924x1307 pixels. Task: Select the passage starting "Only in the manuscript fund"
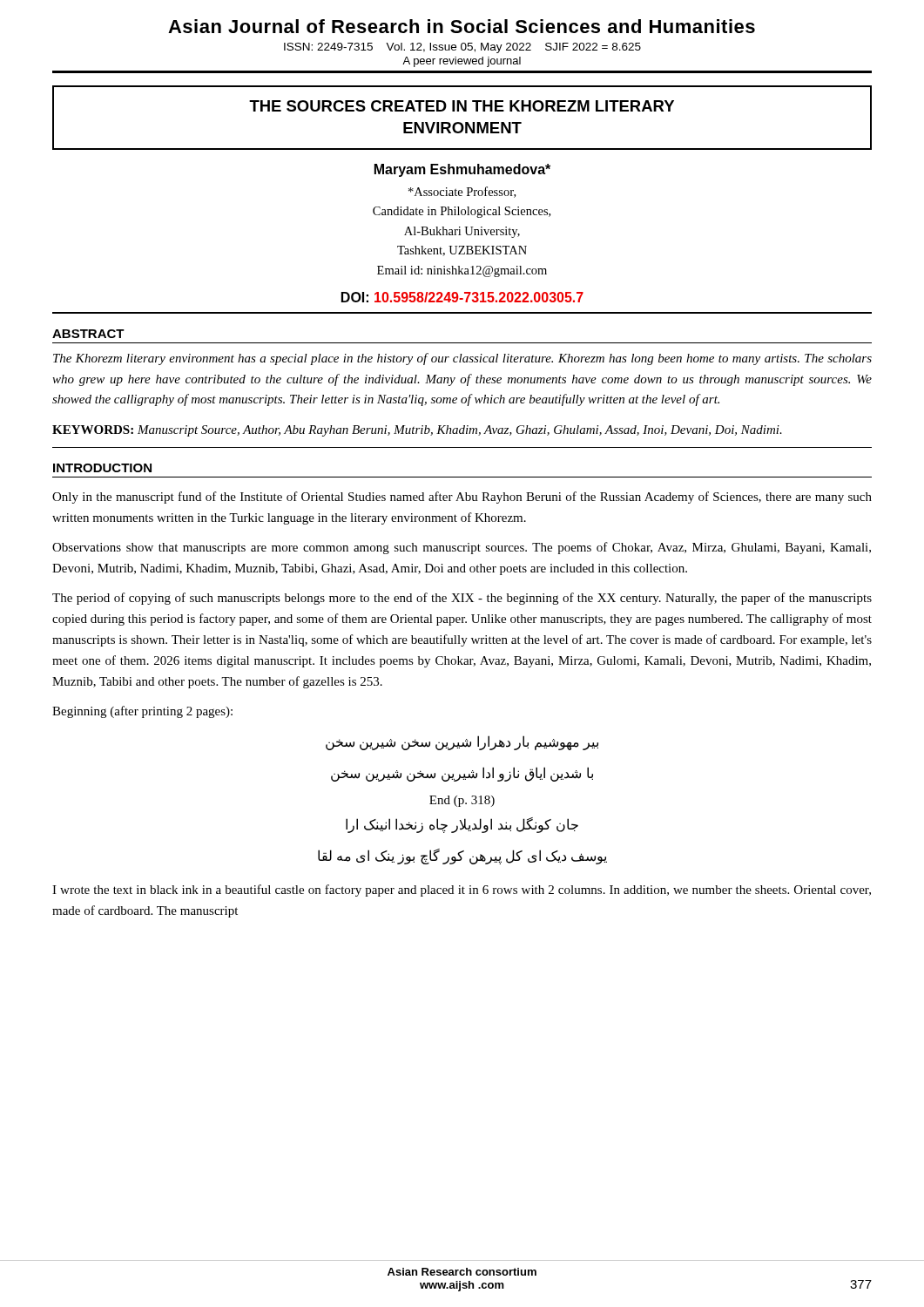click(x=462, y=507)
